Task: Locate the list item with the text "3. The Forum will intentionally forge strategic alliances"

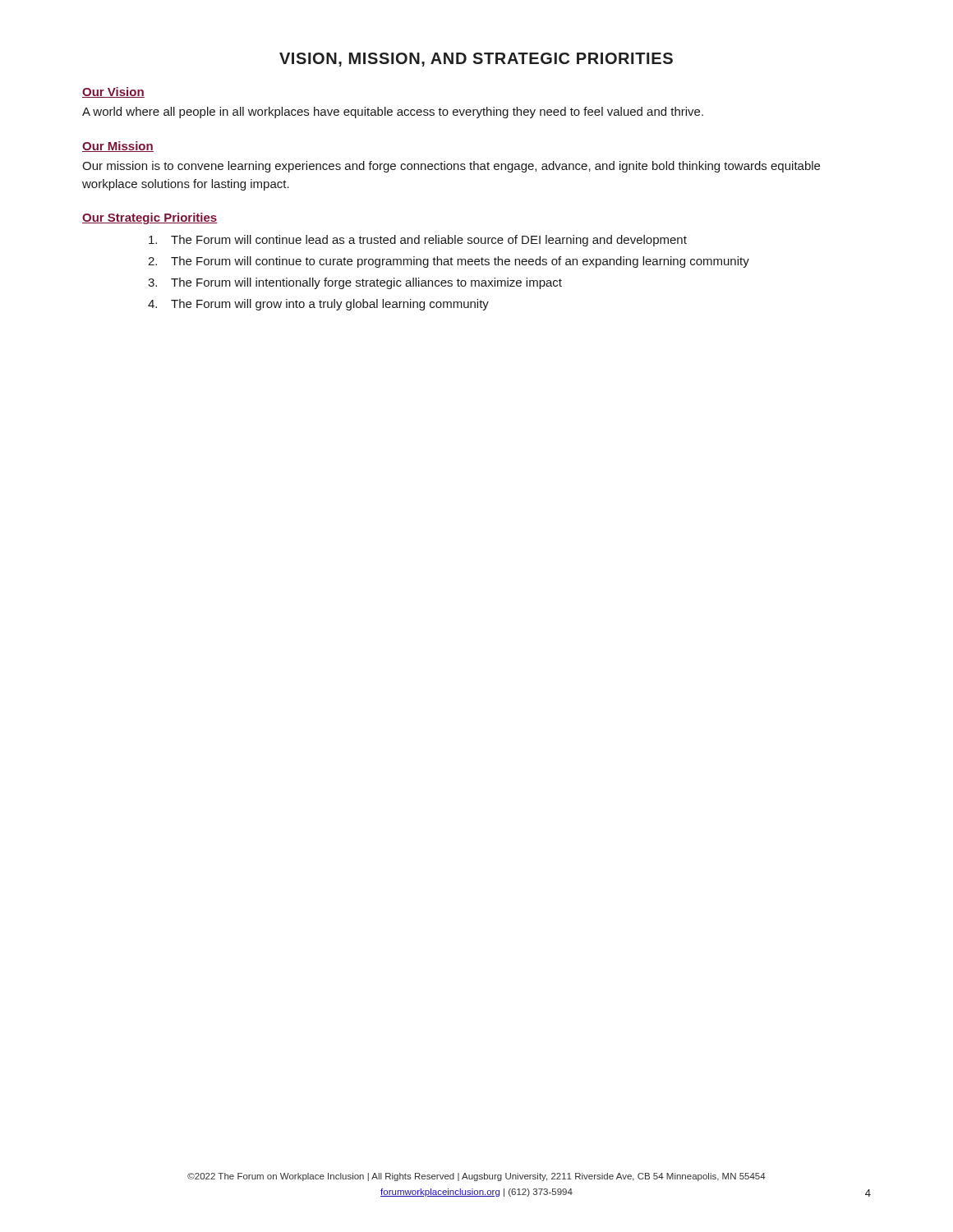Action: (509, 282)
